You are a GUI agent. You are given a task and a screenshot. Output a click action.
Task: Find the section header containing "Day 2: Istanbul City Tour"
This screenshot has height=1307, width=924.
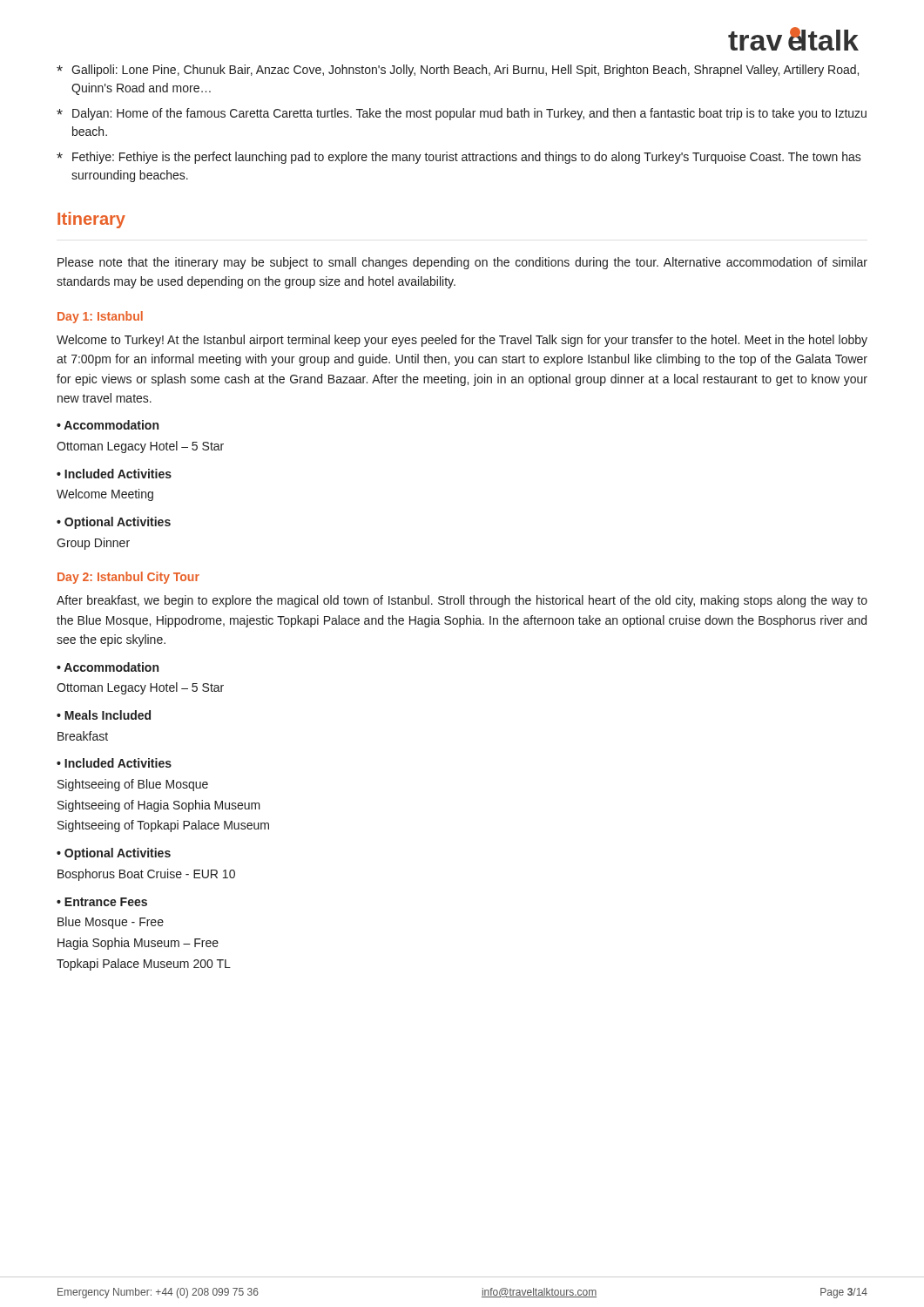coord(128,577)
